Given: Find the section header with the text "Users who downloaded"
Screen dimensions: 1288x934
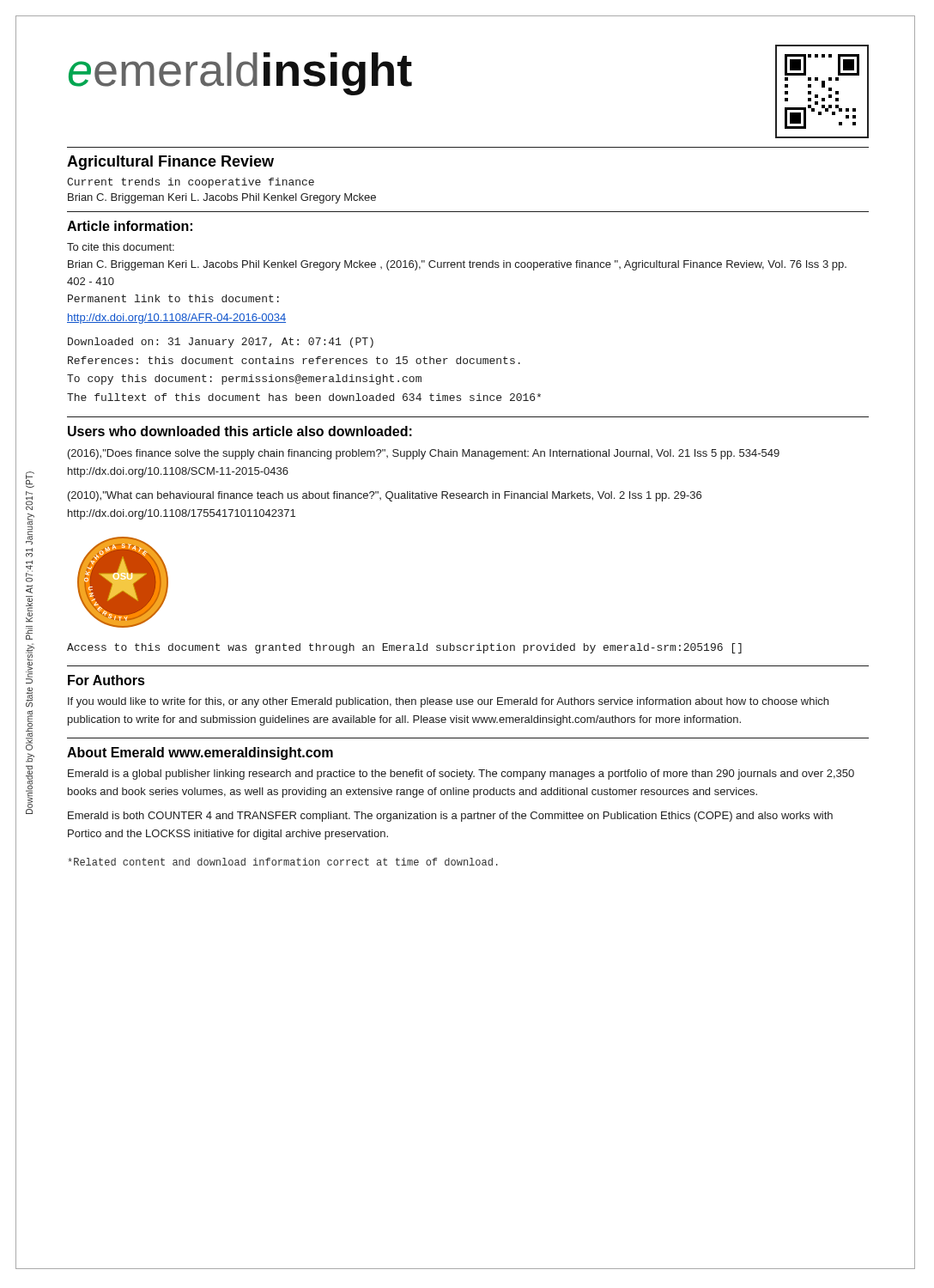Looking at the screenshot, I should point(240,431).
